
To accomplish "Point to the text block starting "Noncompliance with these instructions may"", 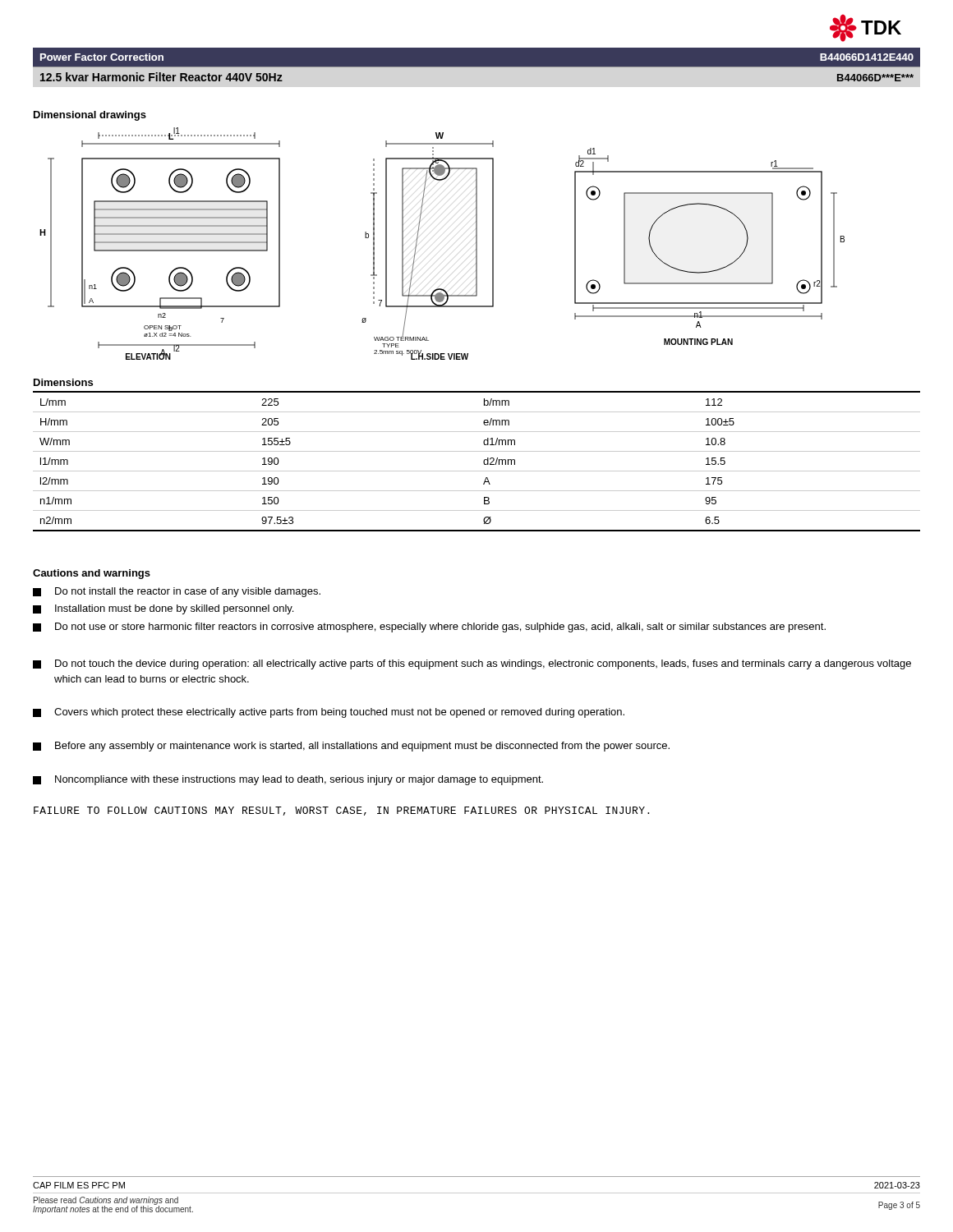I will pyautogui.click(x=288, y=781).
